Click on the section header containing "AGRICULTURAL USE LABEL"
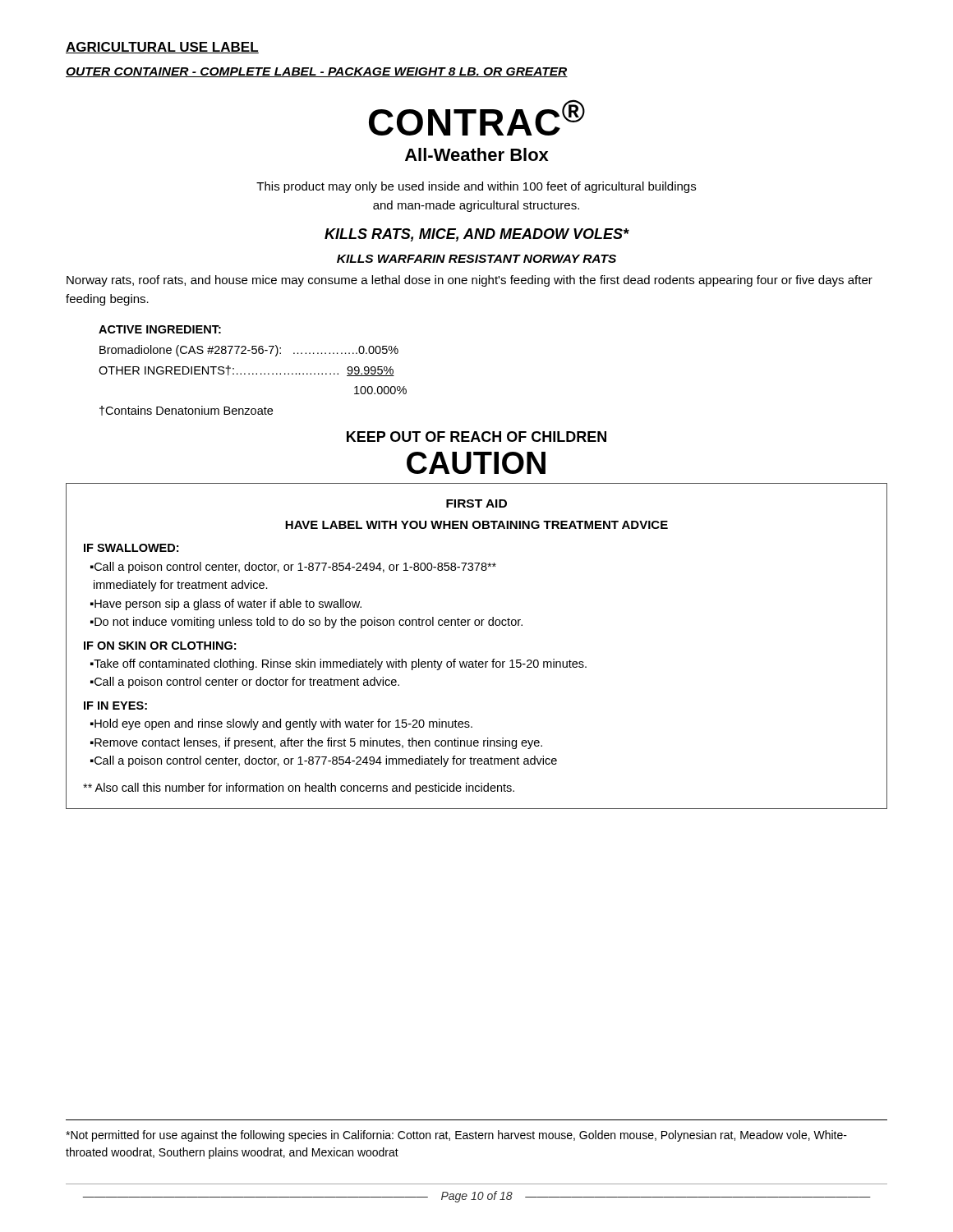 point(162,48)
